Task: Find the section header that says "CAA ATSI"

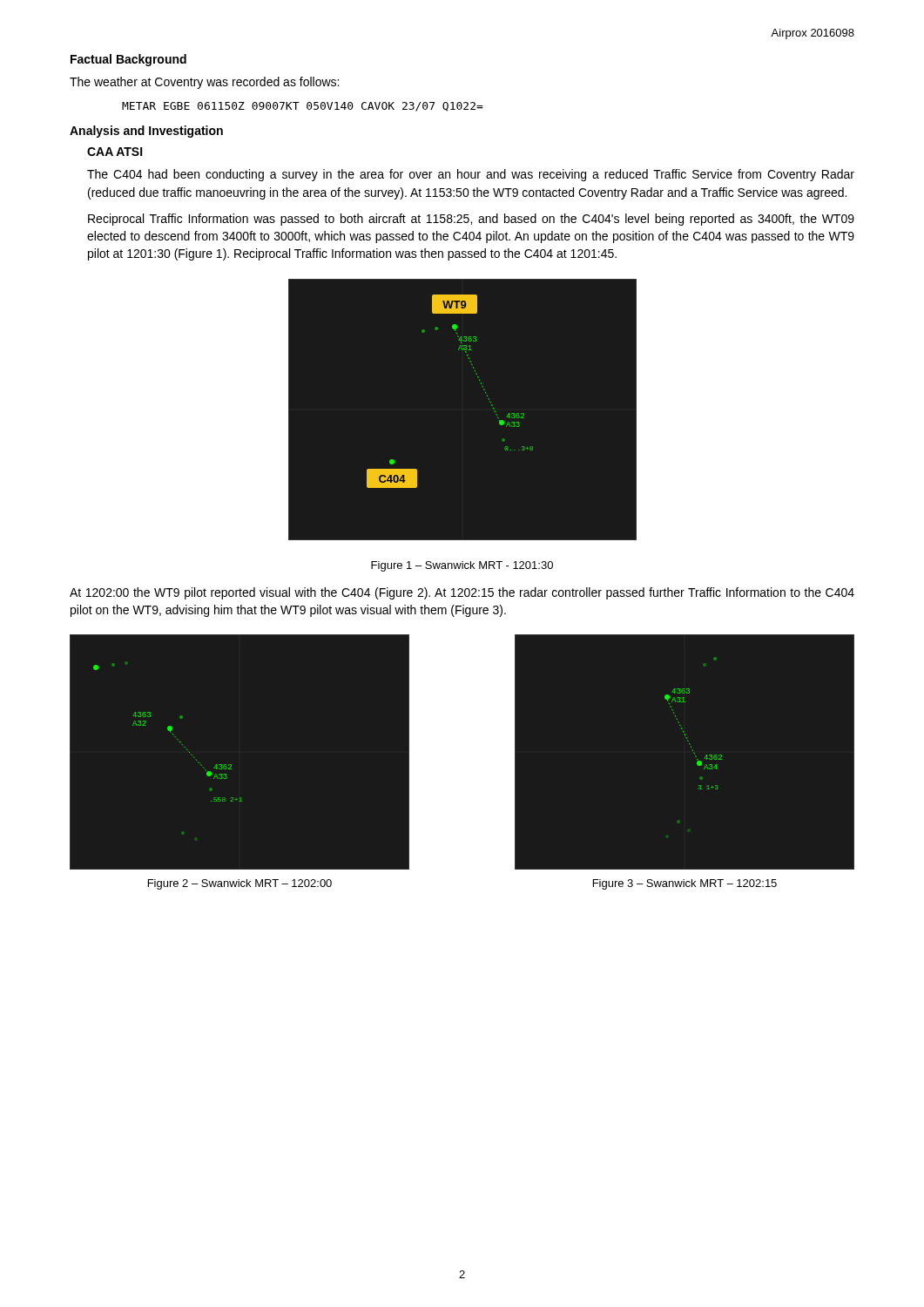Action: [x=115, y=152]
